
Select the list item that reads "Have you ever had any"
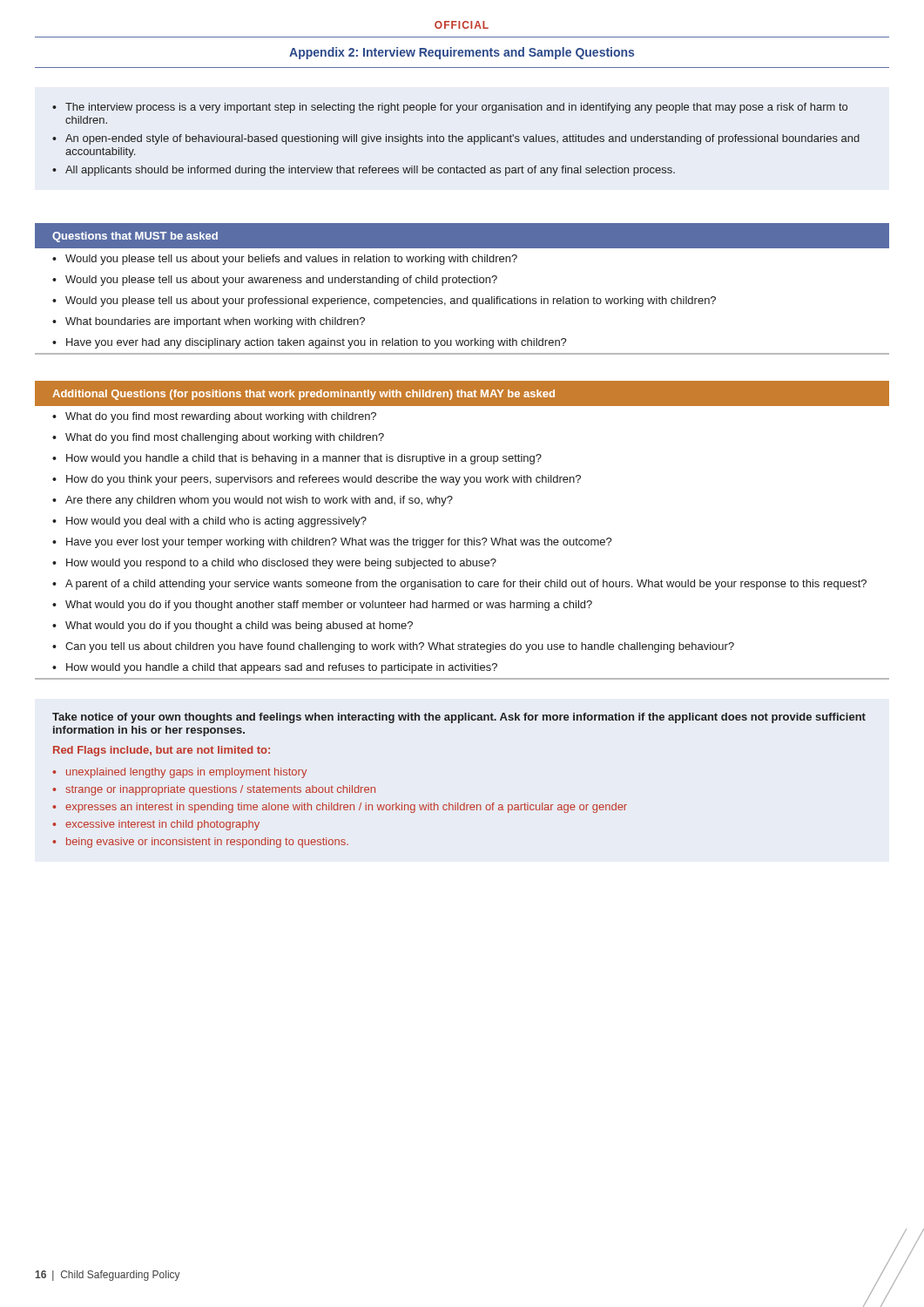[x=316, y=342]
